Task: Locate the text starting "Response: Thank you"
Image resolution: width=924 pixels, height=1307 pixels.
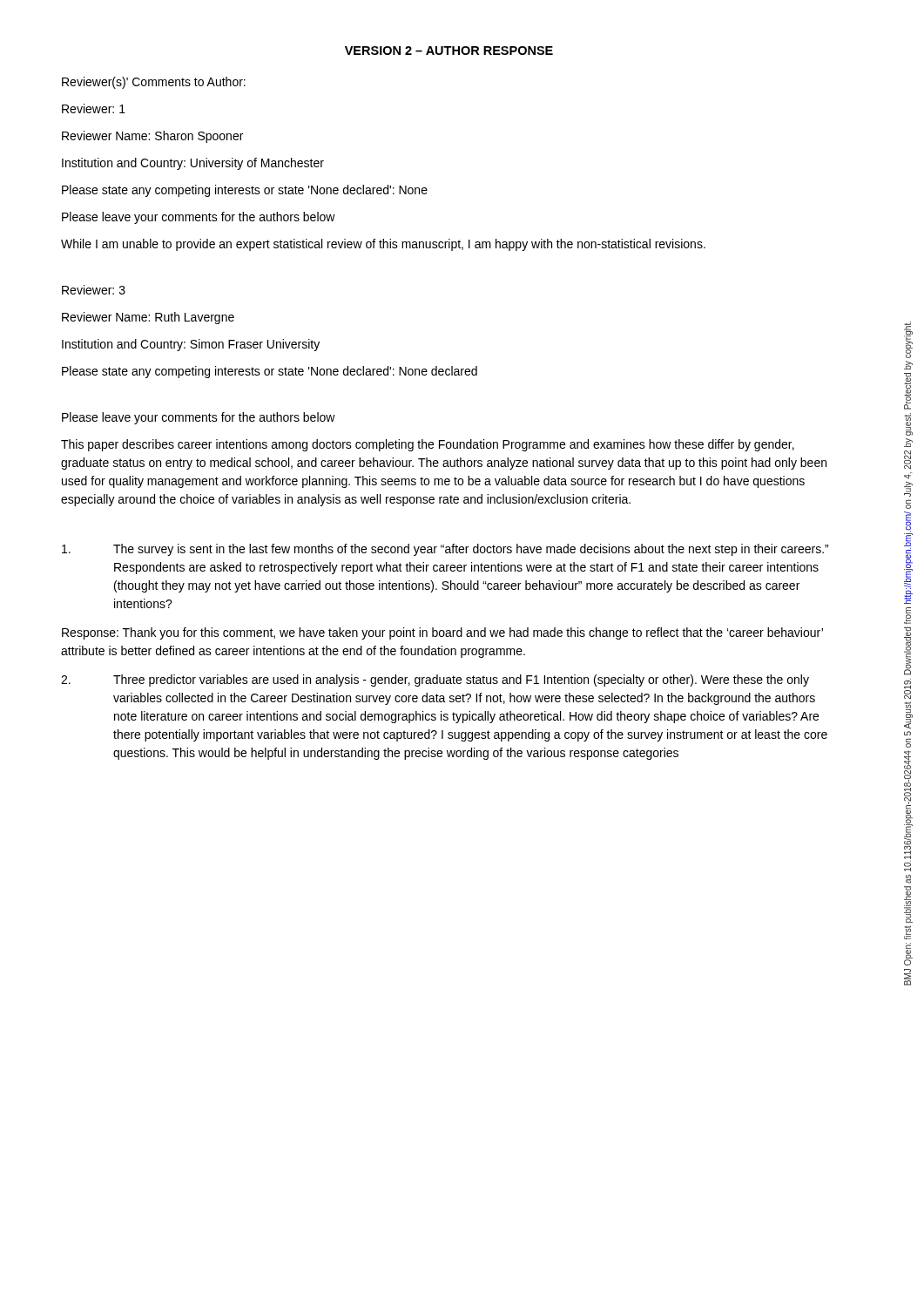Action: point(442,642)
